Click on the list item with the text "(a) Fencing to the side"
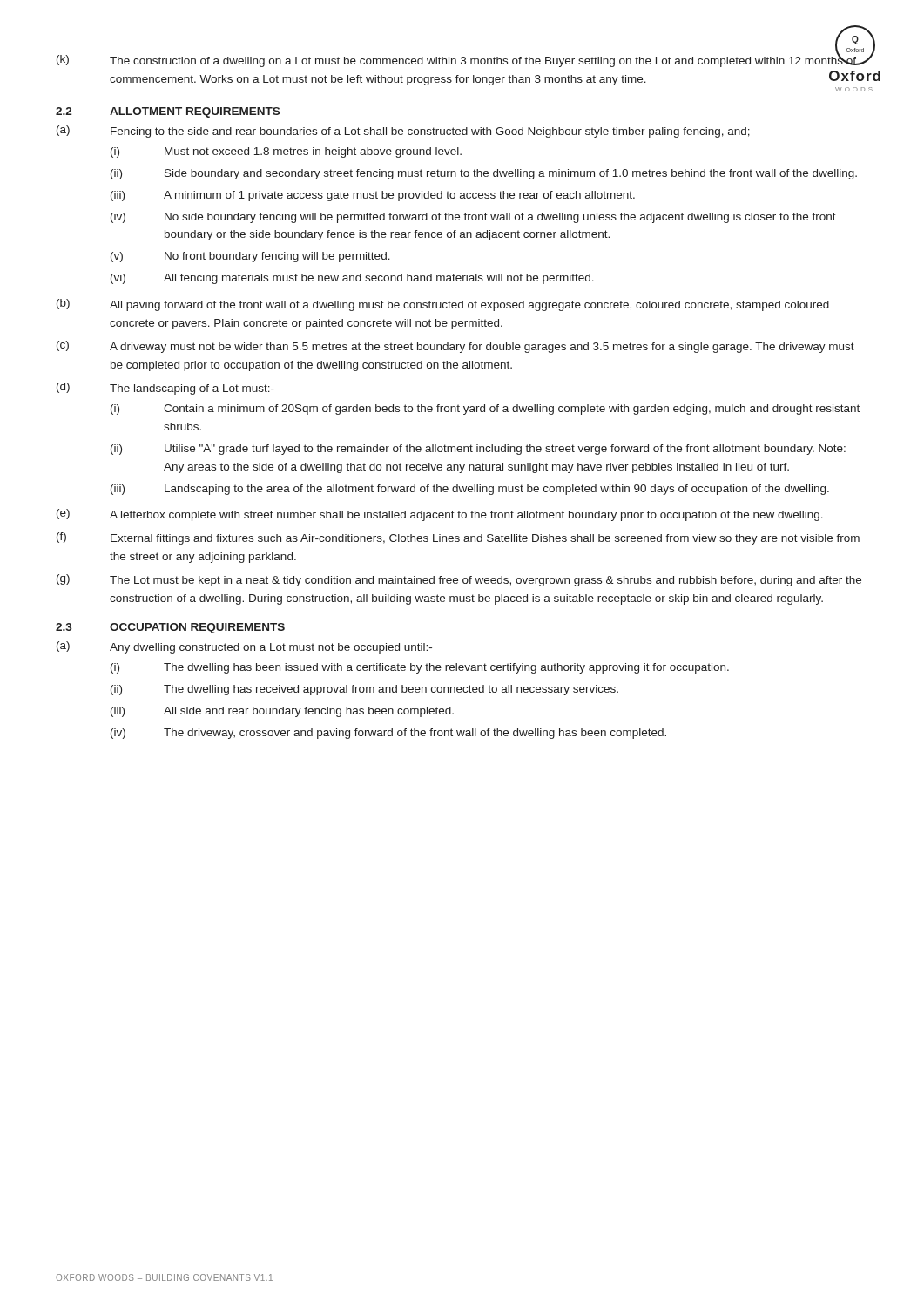924x1307 pixels. (462, 207)
